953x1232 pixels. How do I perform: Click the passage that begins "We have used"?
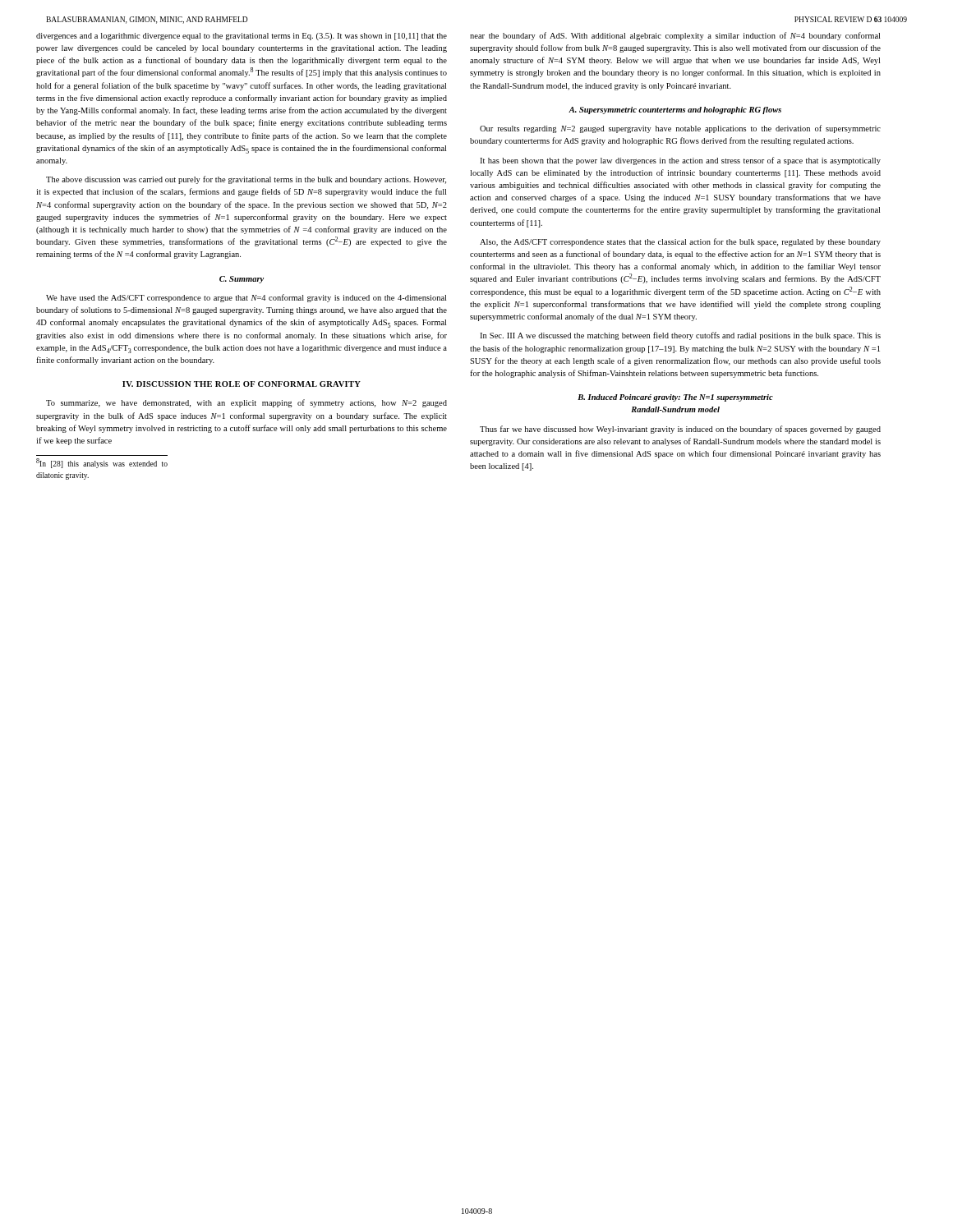(x=242, y=329)
